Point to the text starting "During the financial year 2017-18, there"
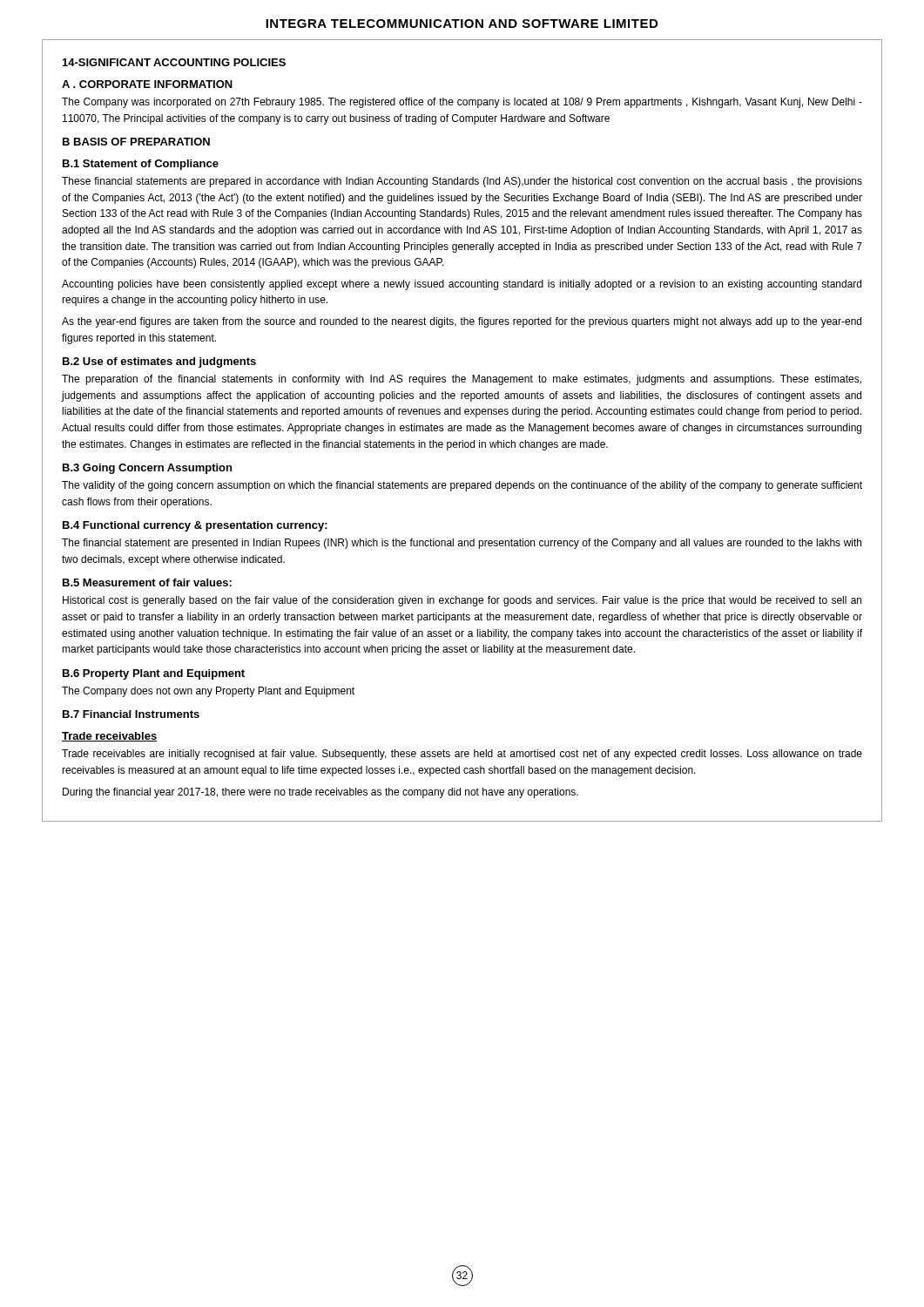Viewport: 924px width, 1307px height. click(x=320, y=792)
